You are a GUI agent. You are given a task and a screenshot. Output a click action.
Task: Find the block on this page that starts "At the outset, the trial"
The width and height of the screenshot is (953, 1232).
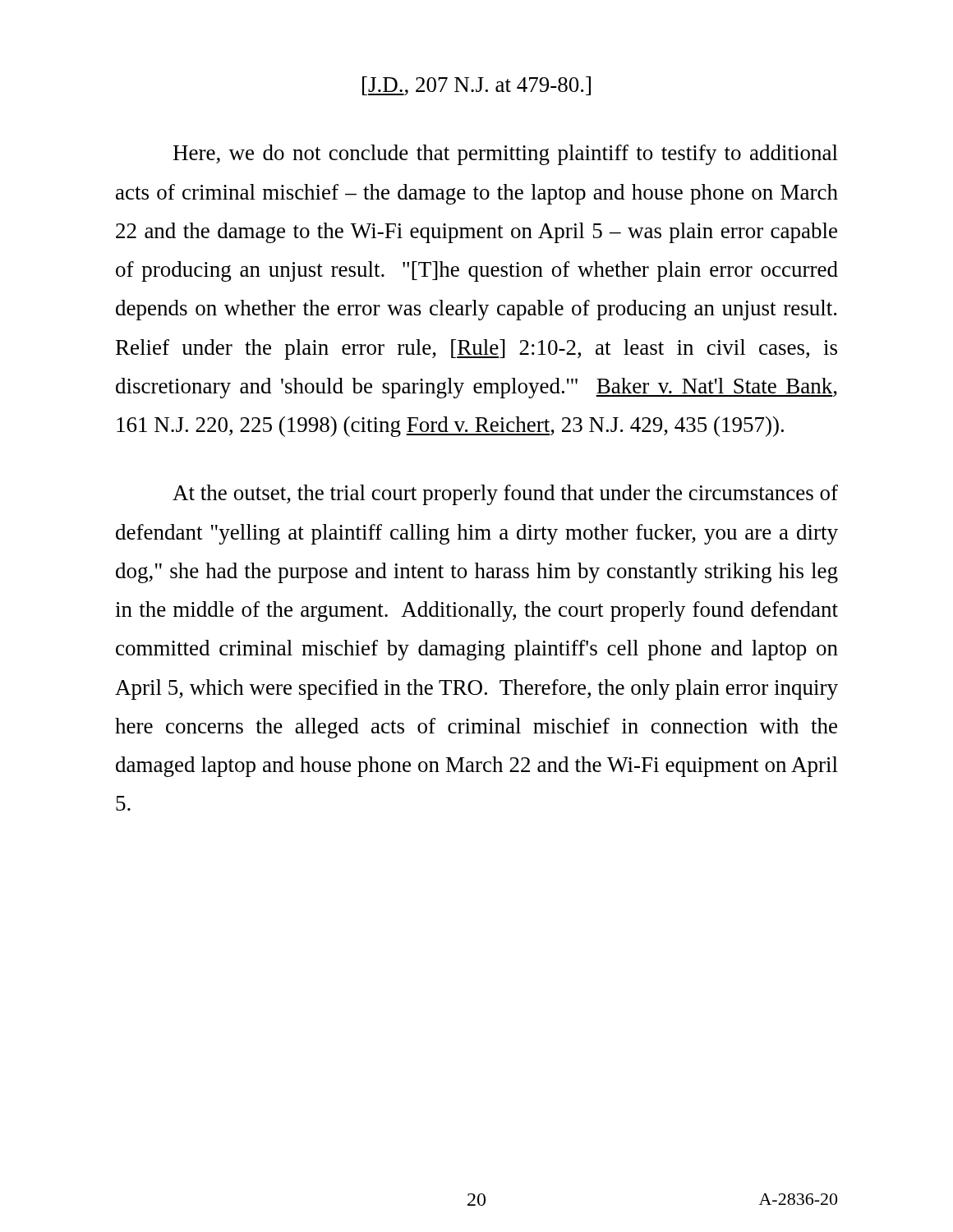point(476,648)
